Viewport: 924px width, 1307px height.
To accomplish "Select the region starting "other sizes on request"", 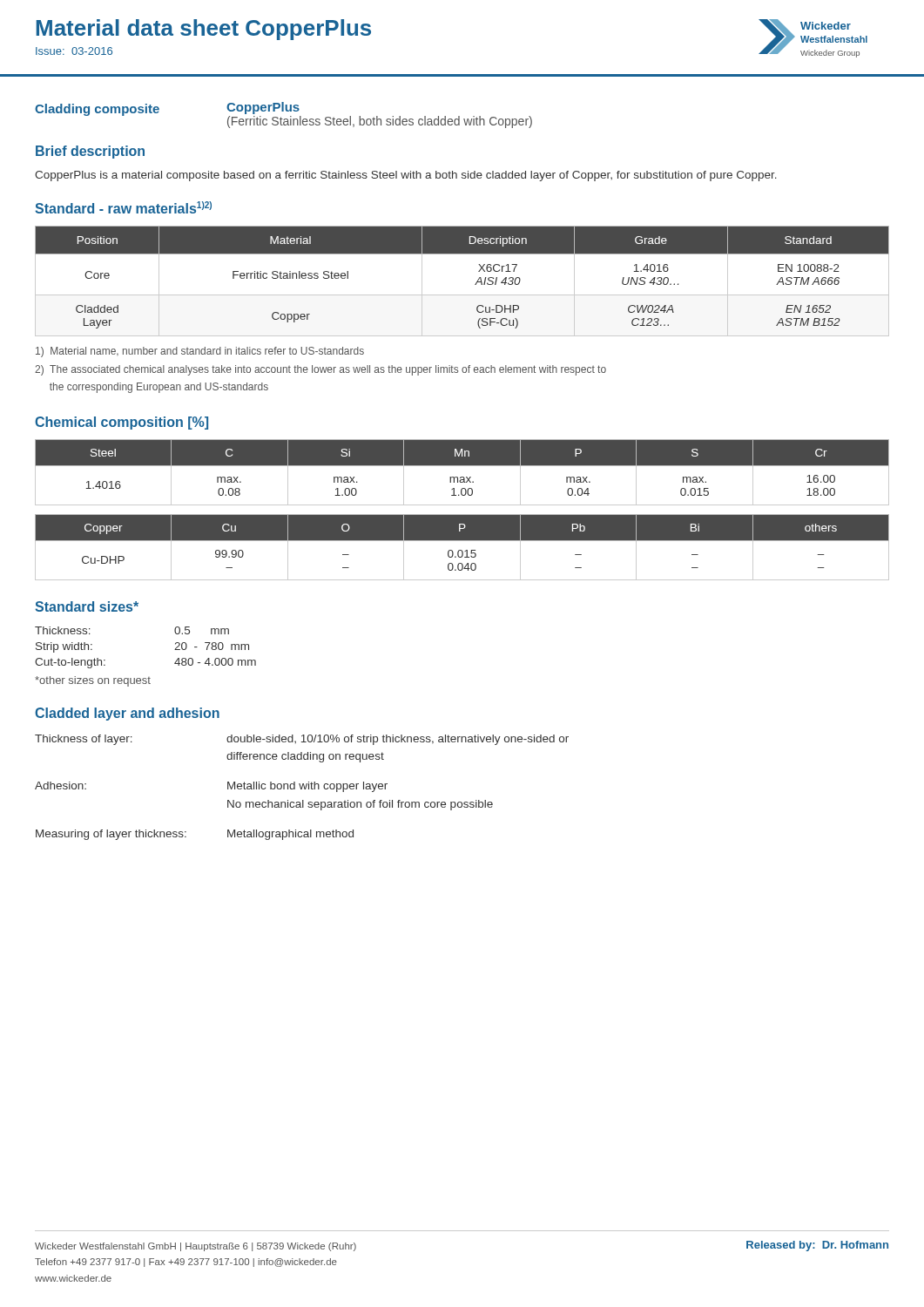I will pyautogui.click(x=93, y=680).
